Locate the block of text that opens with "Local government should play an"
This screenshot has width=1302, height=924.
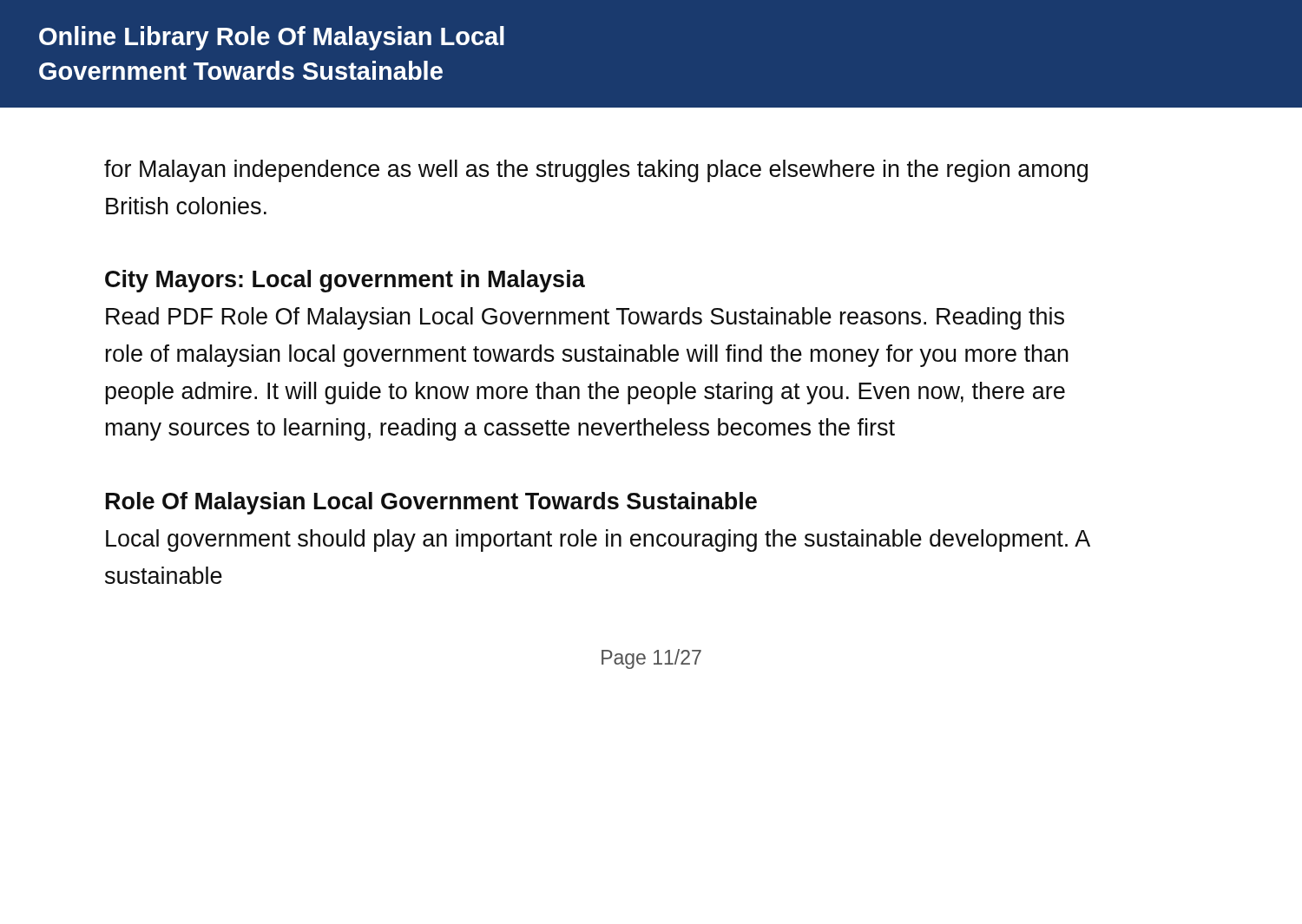[597, 557]
